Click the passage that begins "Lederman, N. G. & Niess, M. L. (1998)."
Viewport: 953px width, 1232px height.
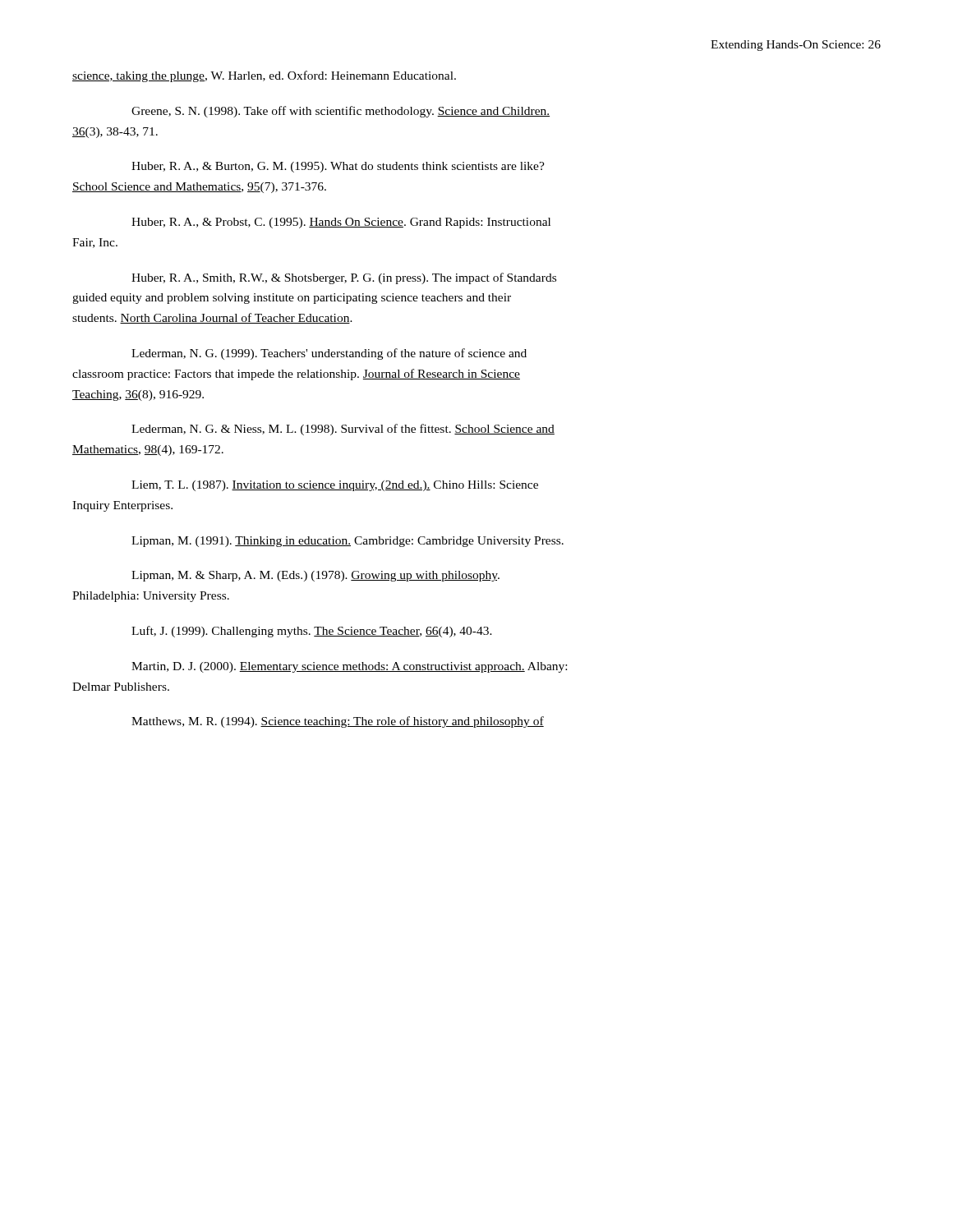click(476, 440)
